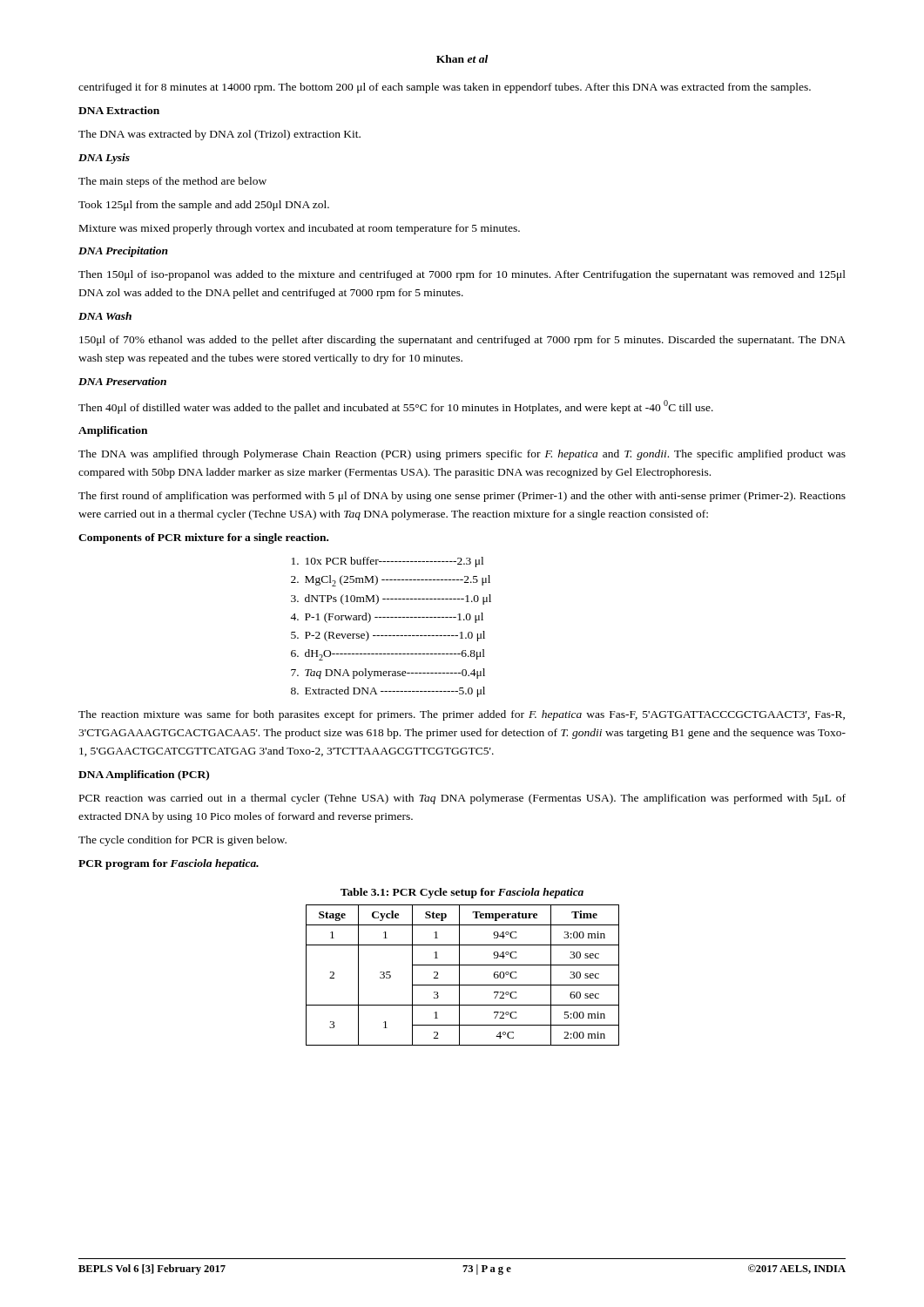
Task: Locate the passage starting "3. dNTPs (10mM) ---------------------1.0"
Action: 462,599
